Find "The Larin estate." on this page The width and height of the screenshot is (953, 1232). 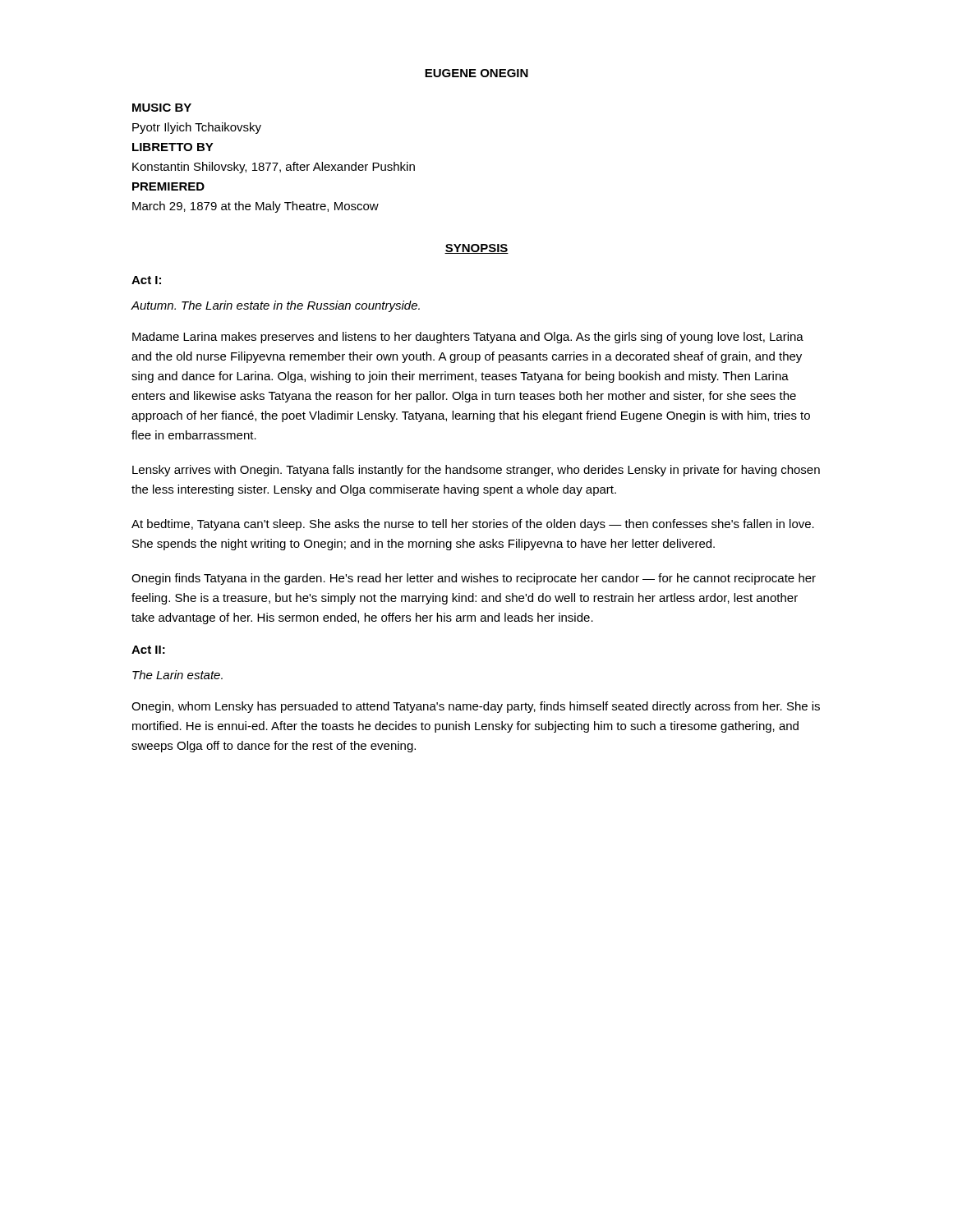click(178, 675)
